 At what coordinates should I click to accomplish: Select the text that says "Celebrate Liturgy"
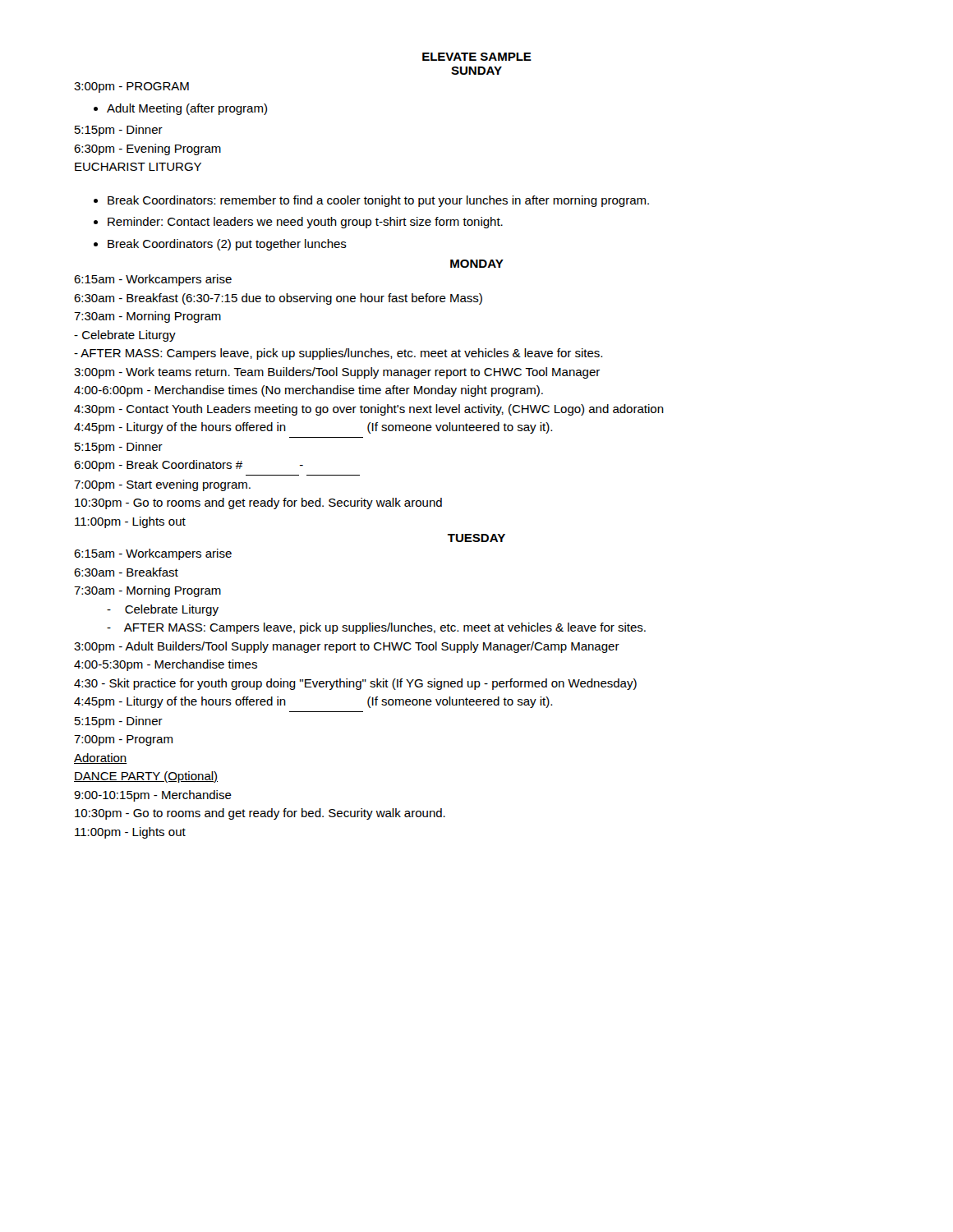pyautogui.click(x=125, y=334)
